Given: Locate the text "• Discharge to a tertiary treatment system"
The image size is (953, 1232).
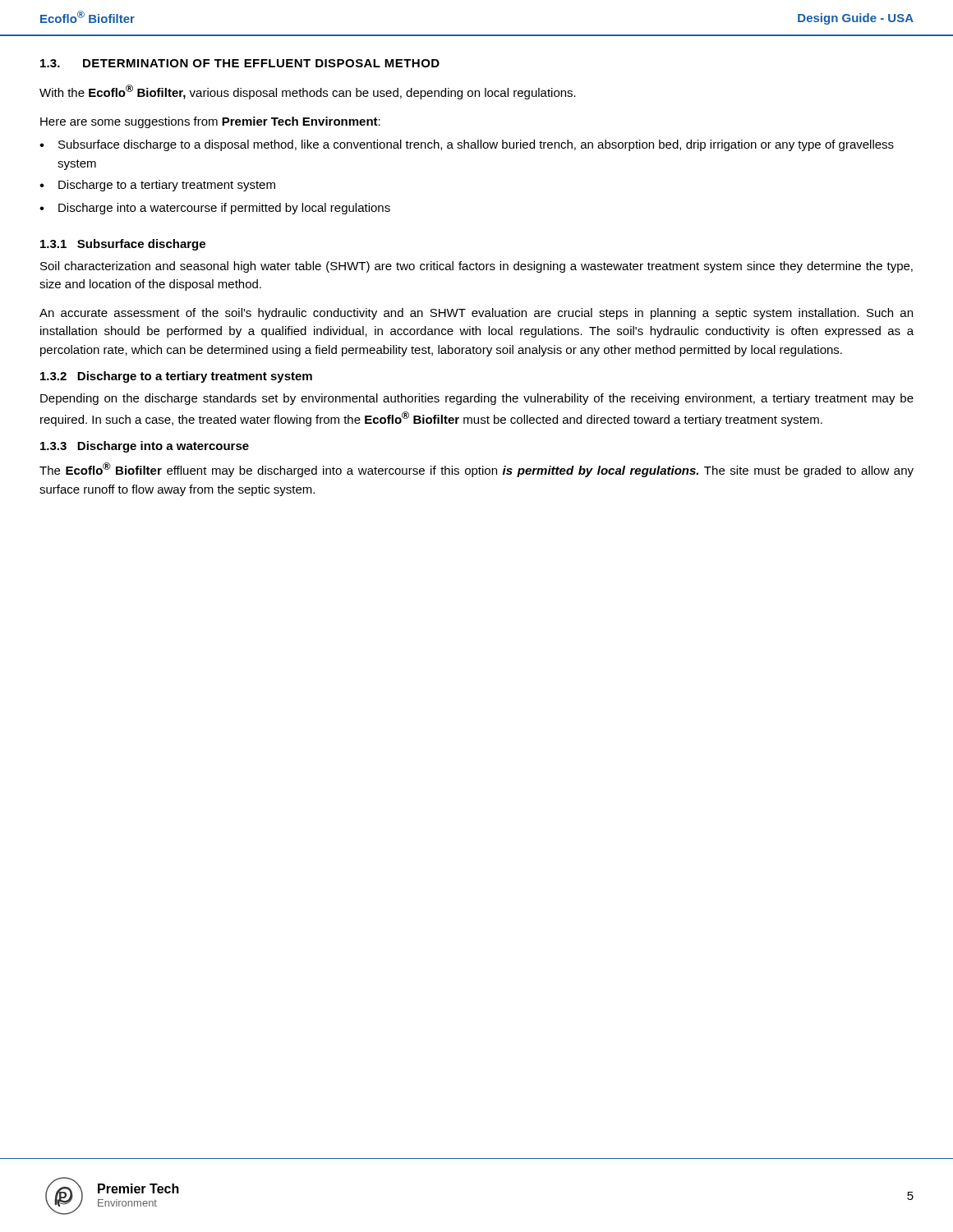Looking at the screenshot, I should (x=158, y=186).
